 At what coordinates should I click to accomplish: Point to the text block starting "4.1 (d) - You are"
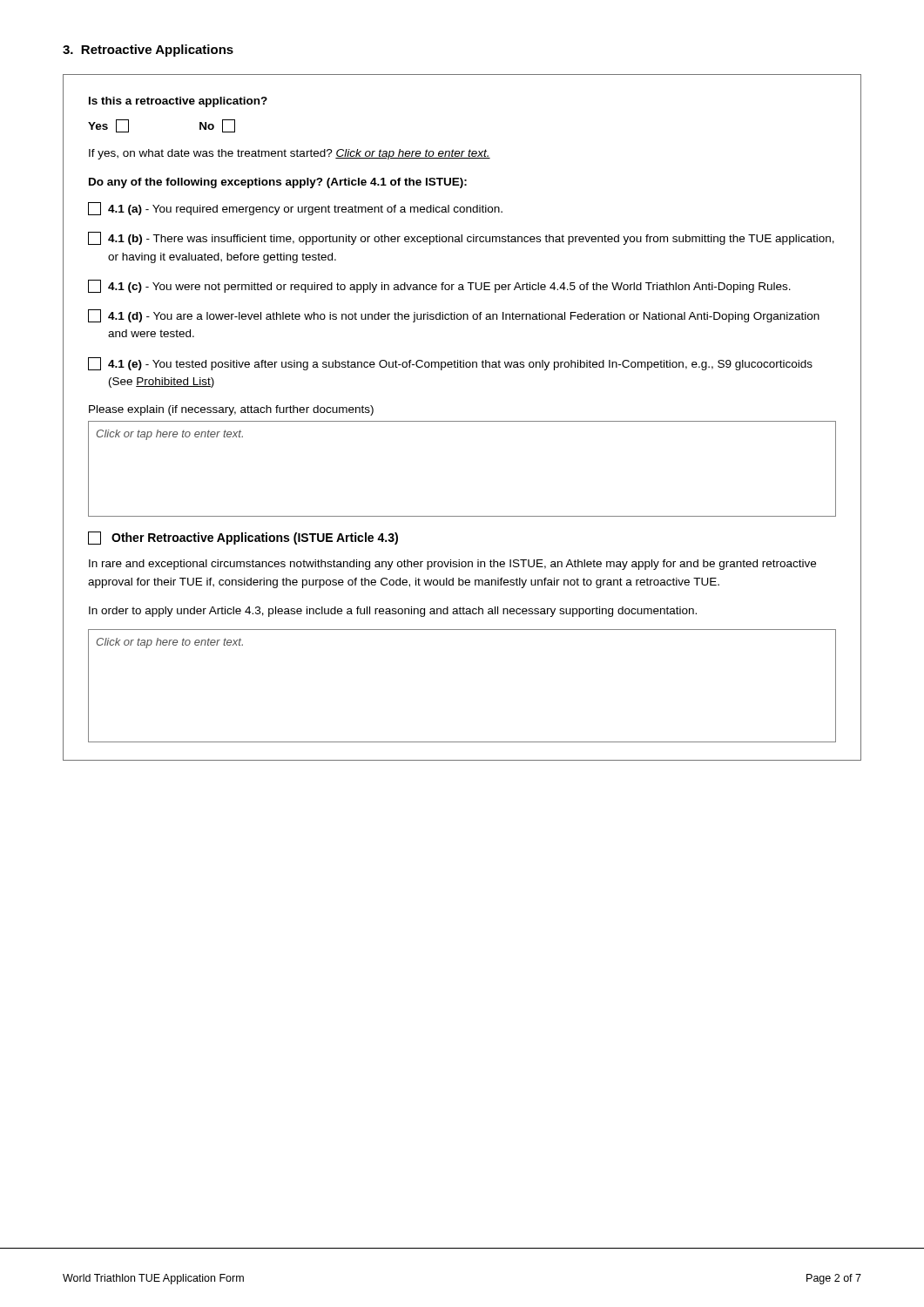[x=462, y=325]
